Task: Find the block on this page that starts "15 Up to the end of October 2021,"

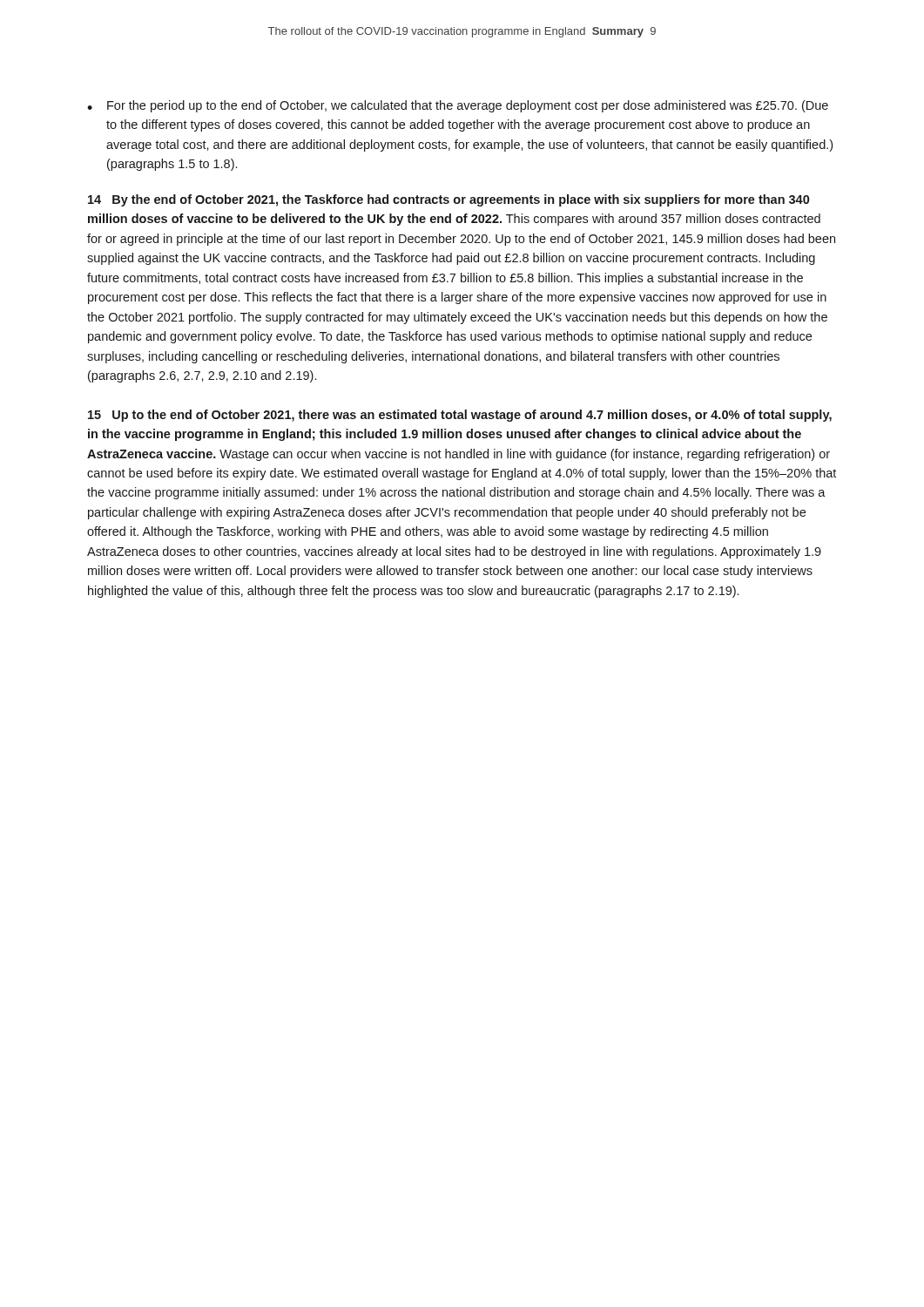Action: [462, 502]
